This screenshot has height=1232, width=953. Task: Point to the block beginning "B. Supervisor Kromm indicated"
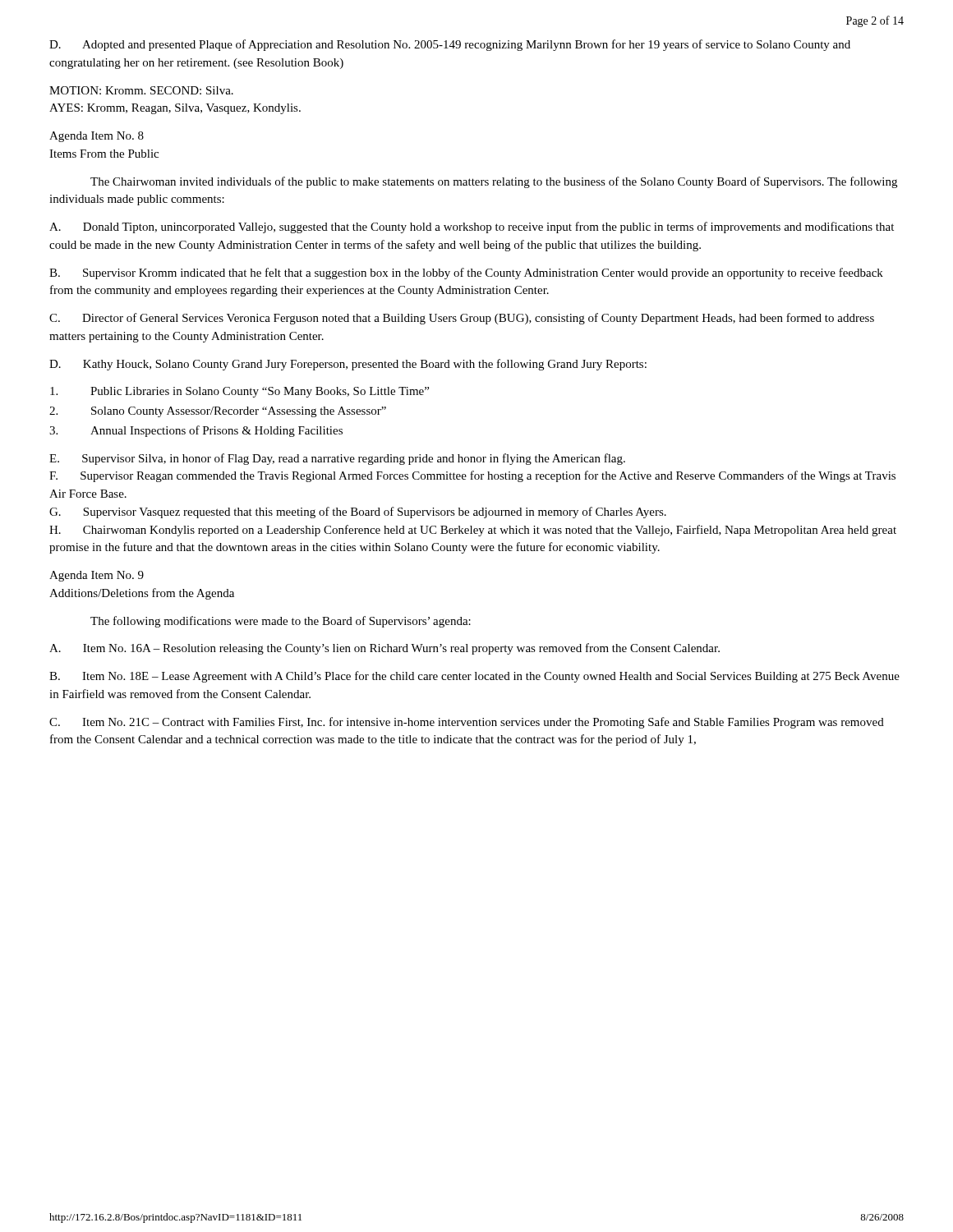tap(466, 281)
